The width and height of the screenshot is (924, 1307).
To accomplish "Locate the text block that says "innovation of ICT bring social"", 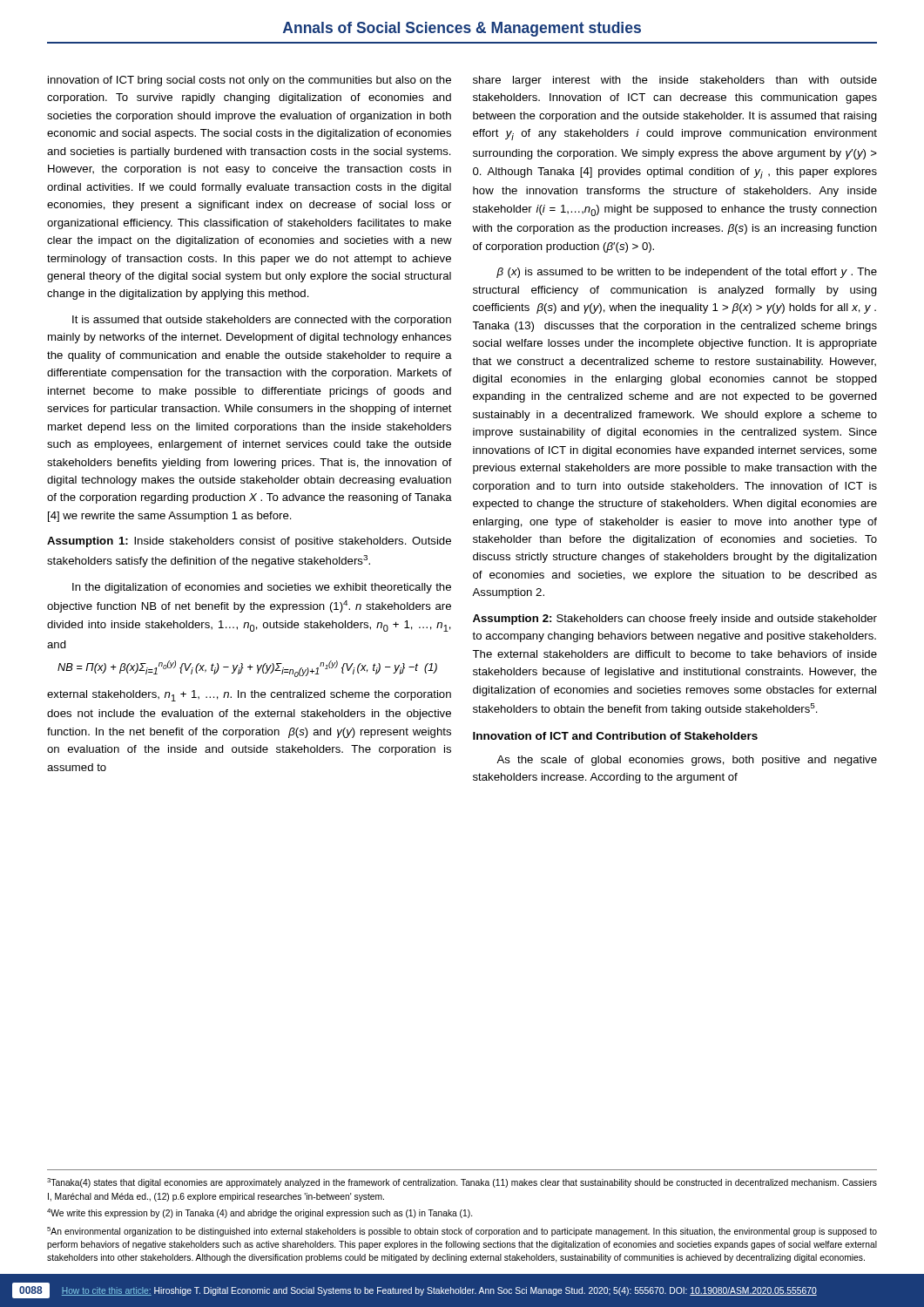I will coord(249,187).
